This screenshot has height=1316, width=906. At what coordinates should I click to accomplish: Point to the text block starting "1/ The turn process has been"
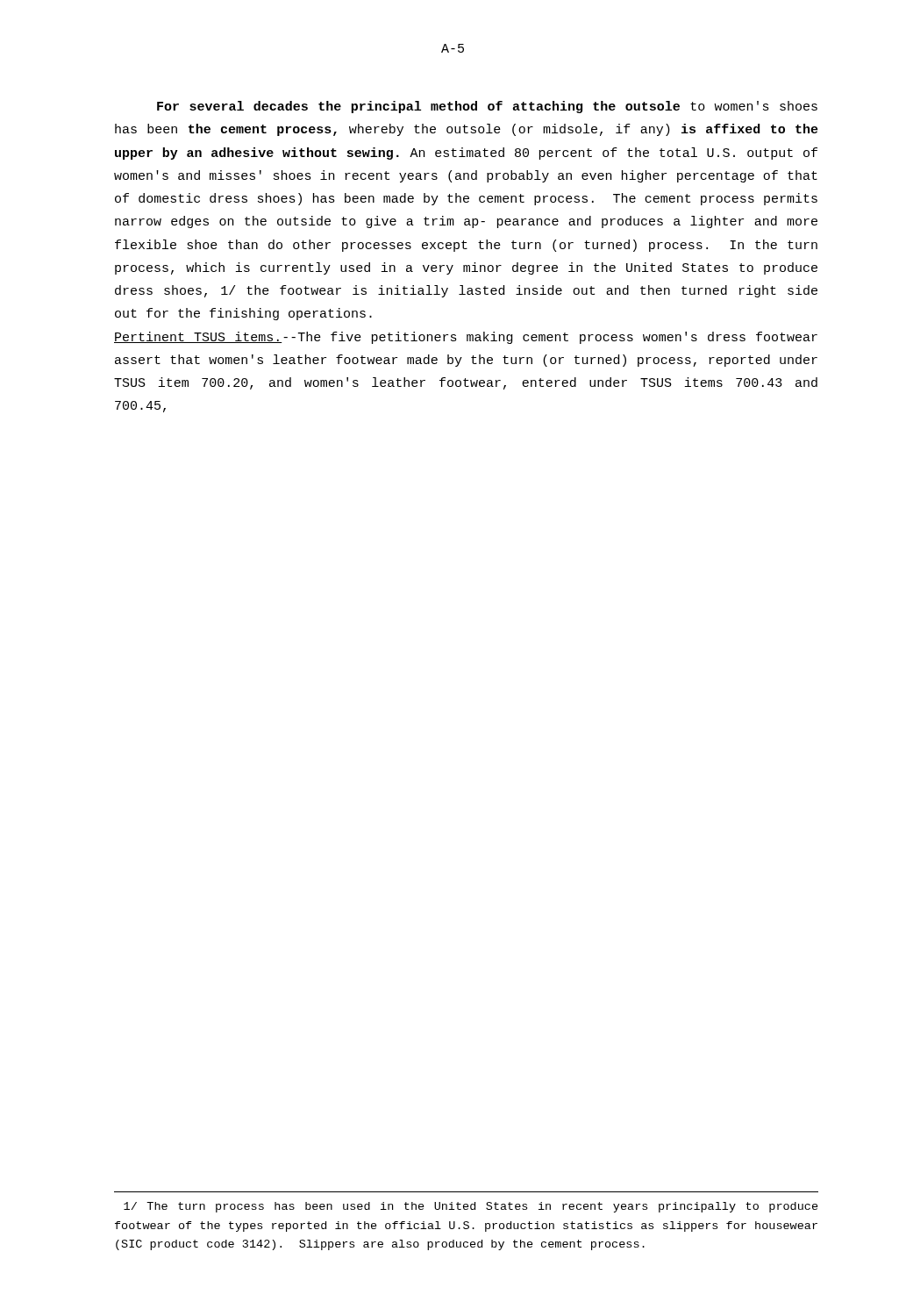(x=466, y=1226)
